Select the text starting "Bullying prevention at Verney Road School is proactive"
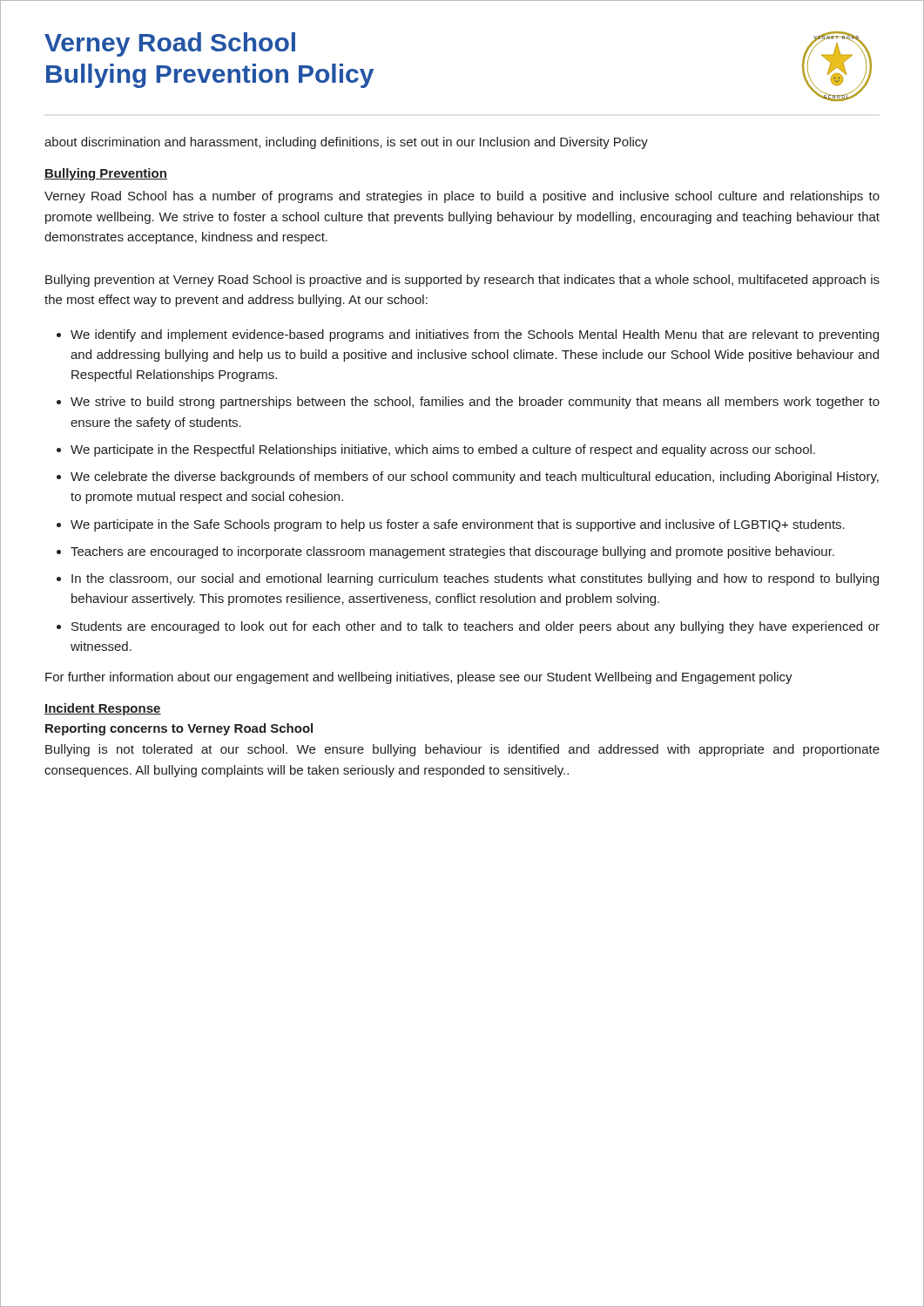This screenshot has height=1307, width=924. click(462, 289)
